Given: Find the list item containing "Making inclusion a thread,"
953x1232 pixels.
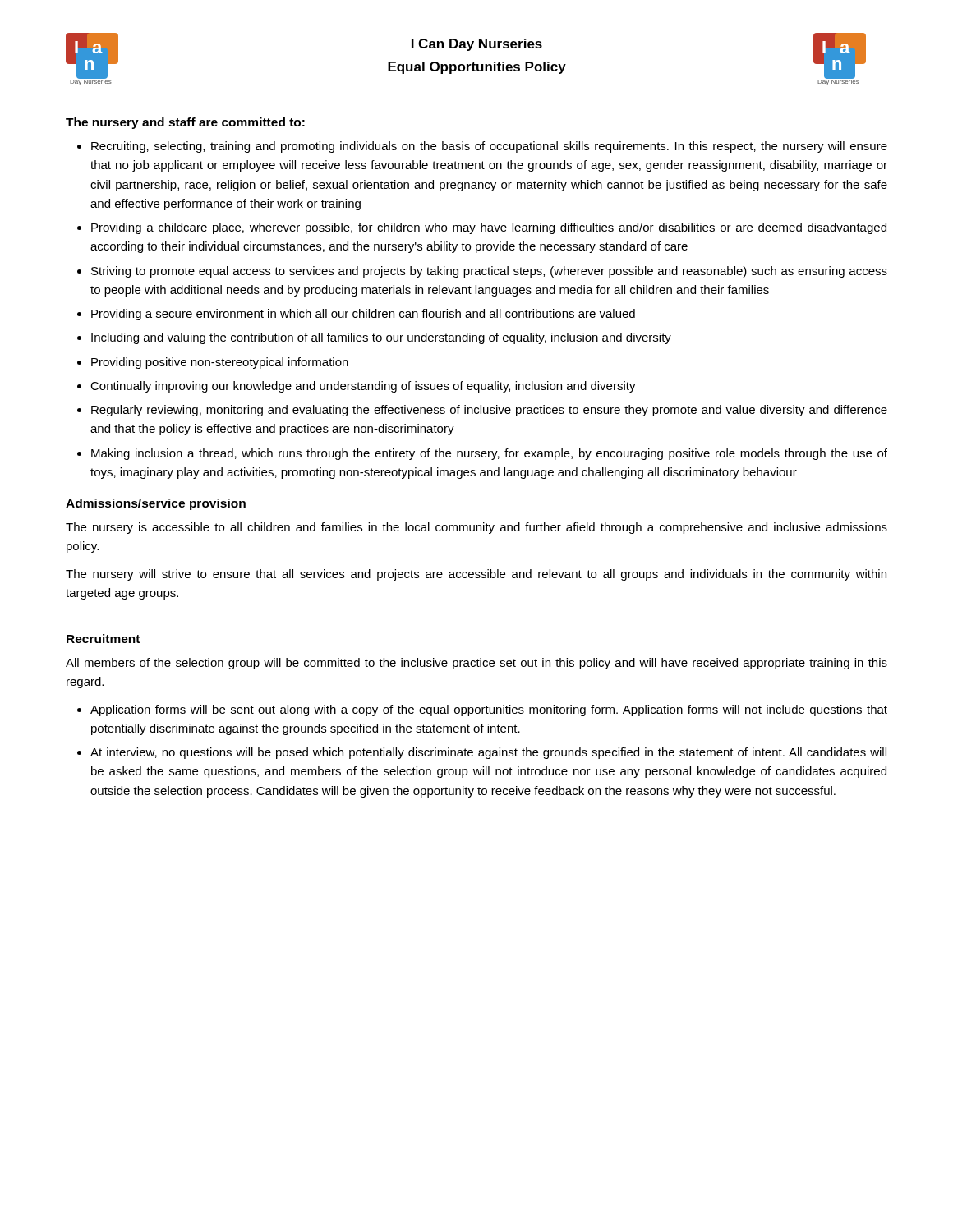Looking at the screenshot, I should pyautogui.click(x=489, y=462).
